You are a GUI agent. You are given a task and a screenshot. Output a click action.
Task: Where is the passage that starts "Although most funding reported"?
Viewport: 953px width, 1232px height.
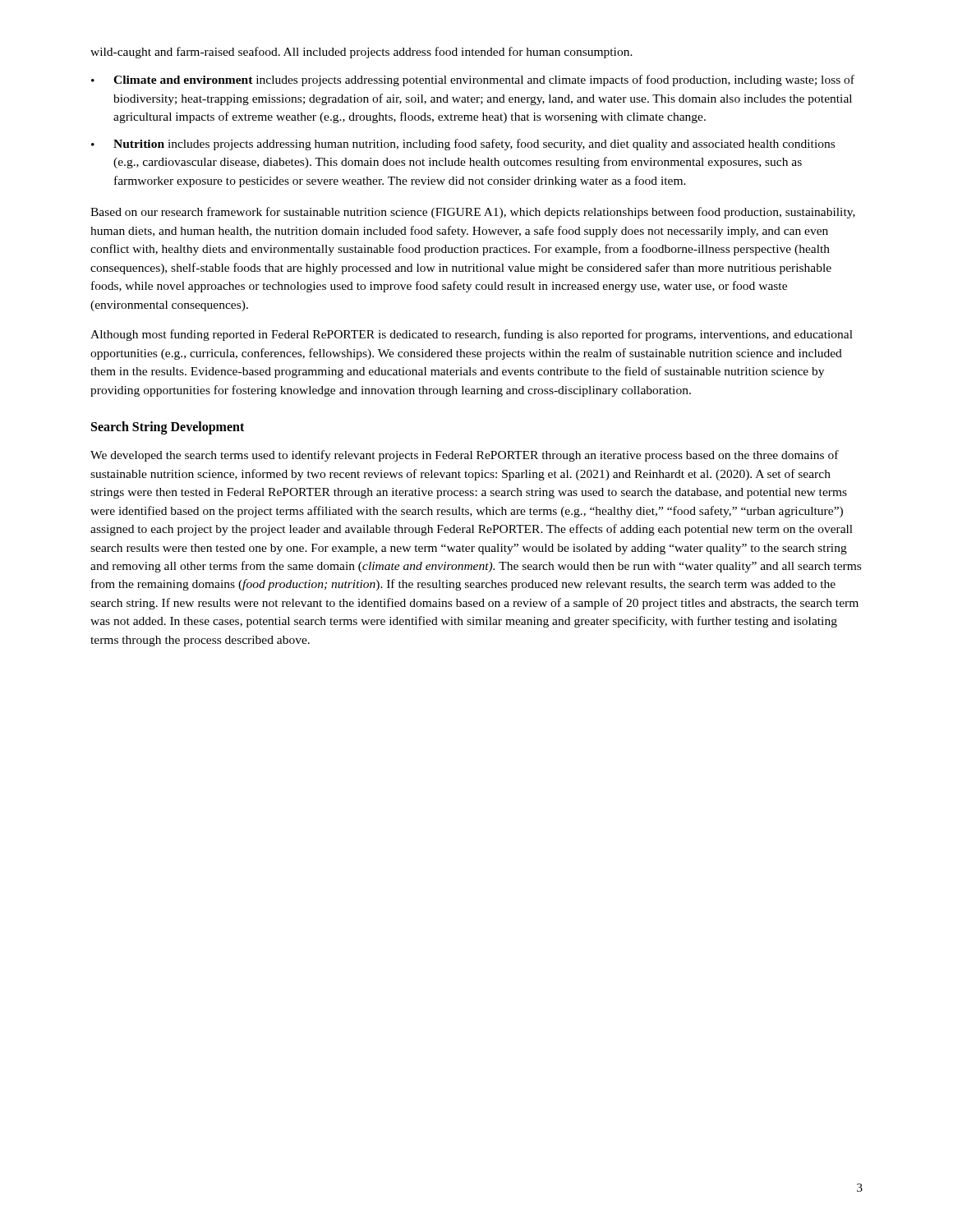[x=472, y=362]
